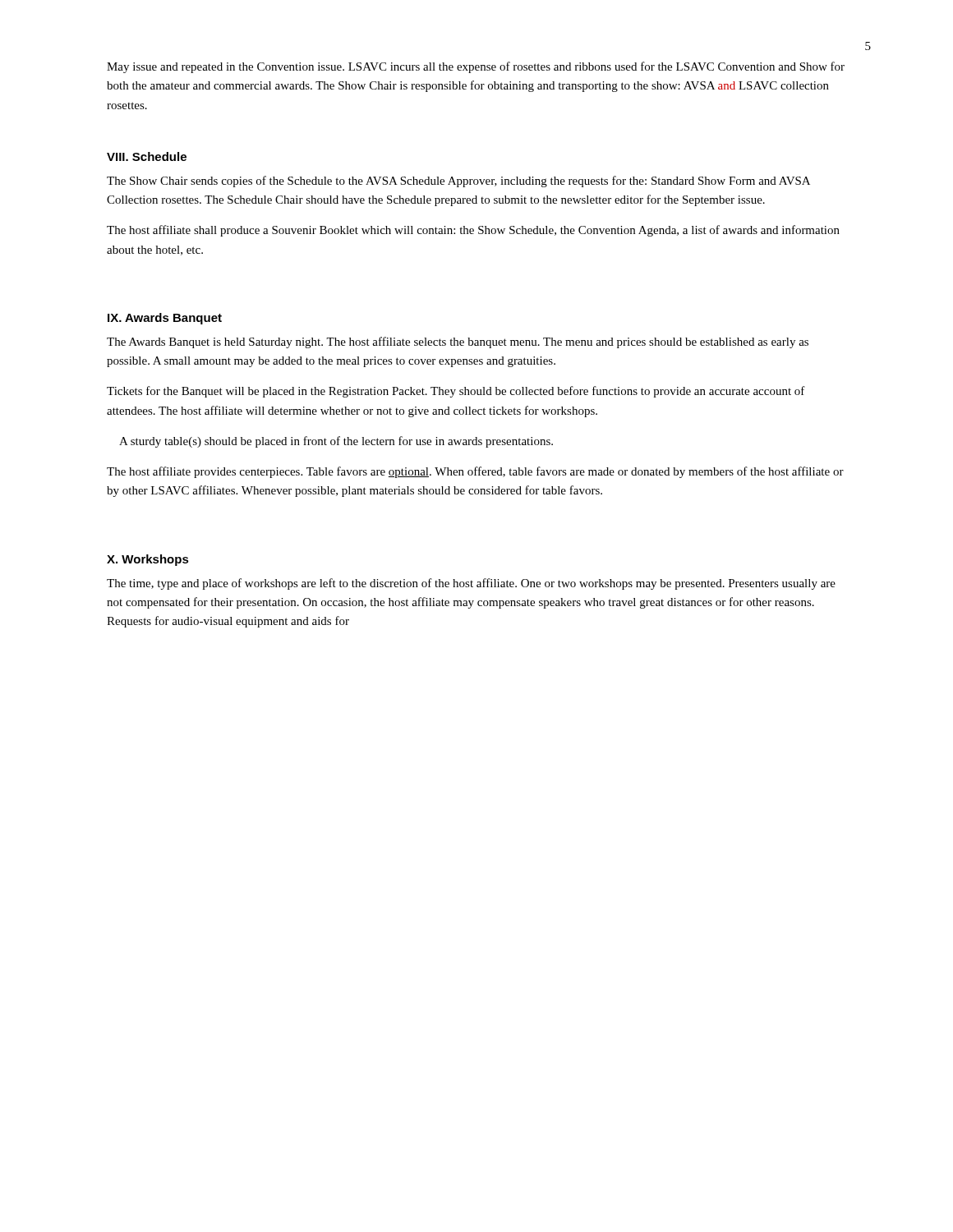Find the text block starting "The Awards Banquet is"
Screen dimensions: 1232x953
pyautogui.click(x=458, y=351)
